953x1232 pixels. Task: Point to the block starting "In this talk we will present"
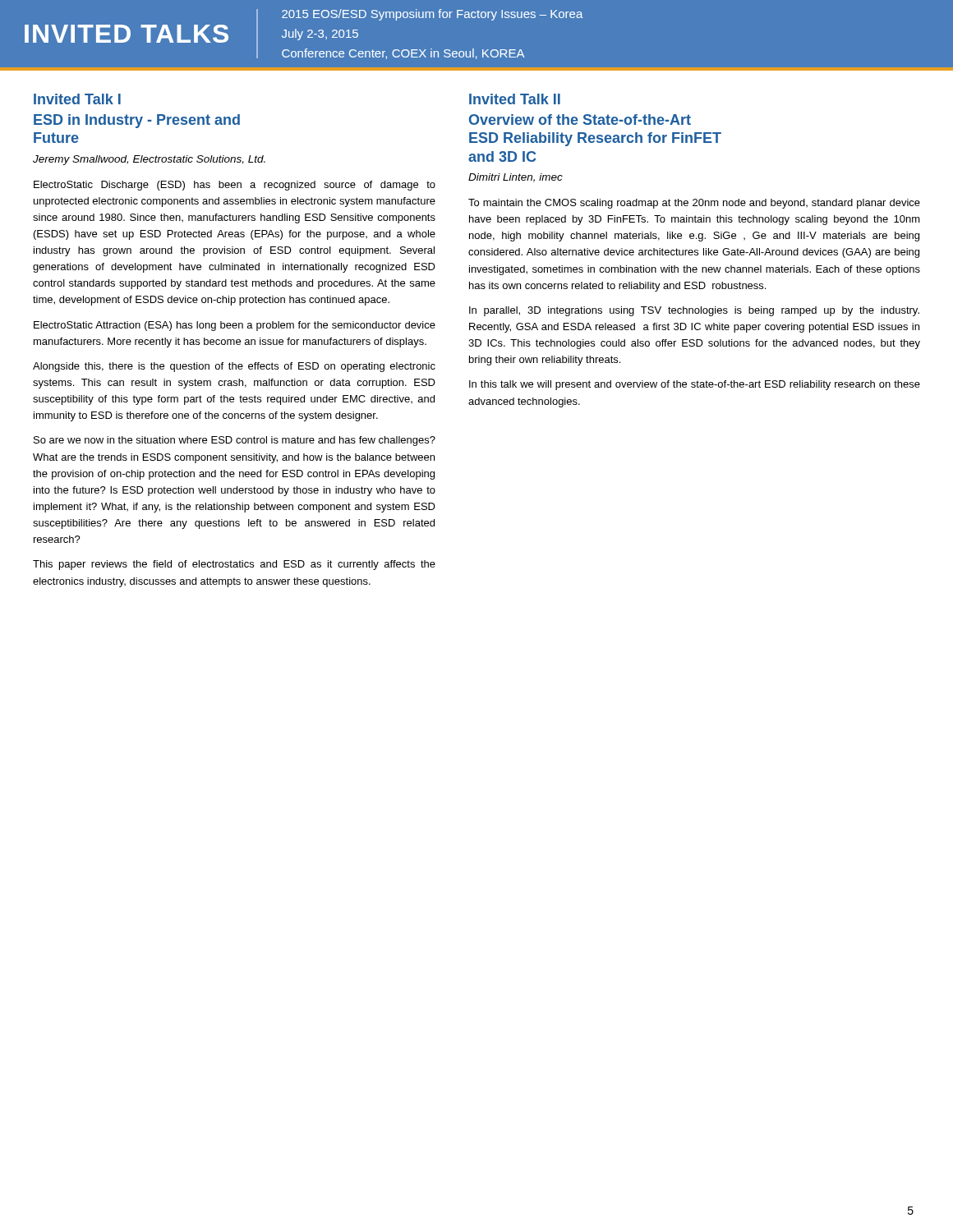tap(694, 393)
